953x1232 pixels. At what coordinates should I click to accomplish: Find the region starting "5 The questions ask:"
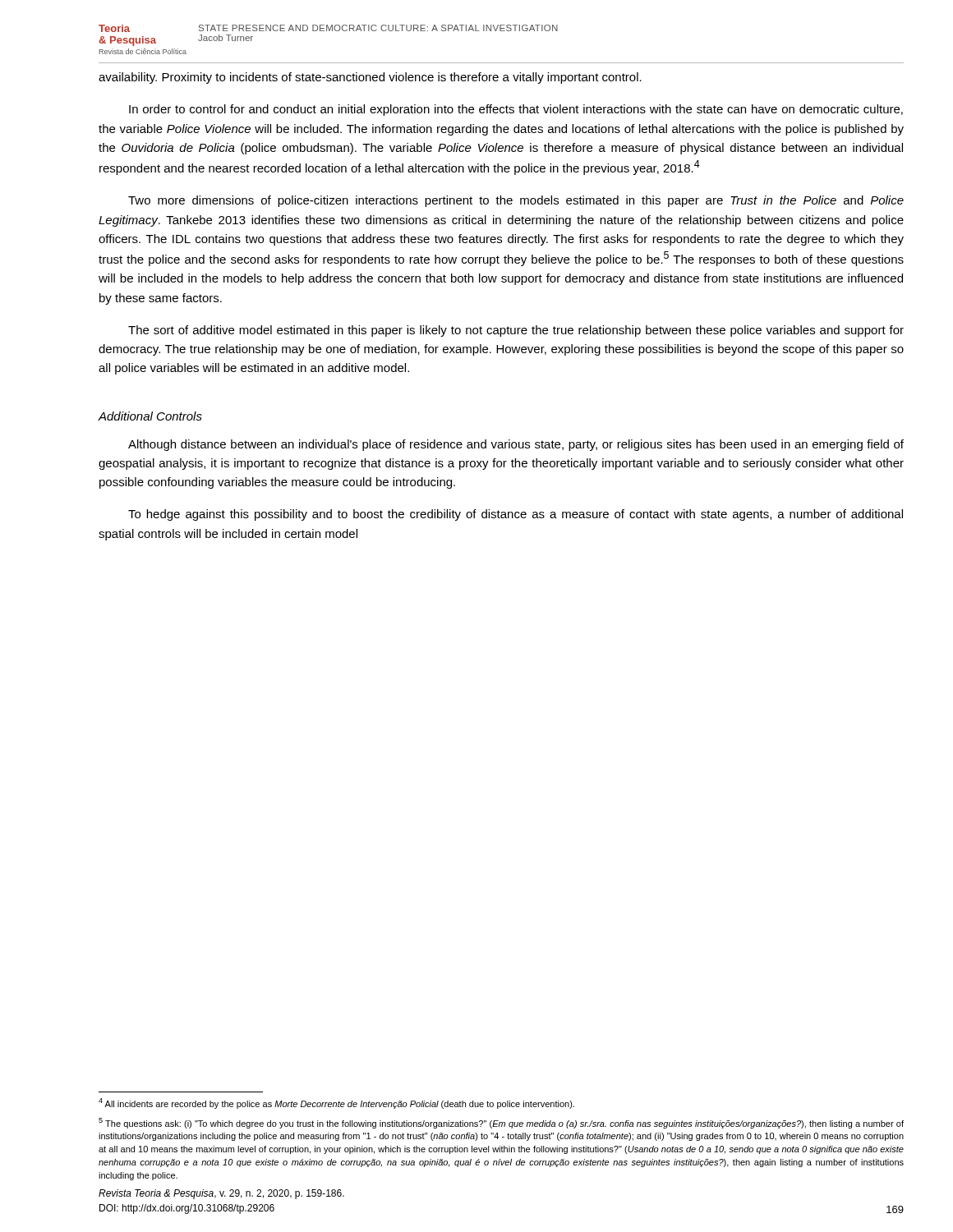coord(501,1148)
